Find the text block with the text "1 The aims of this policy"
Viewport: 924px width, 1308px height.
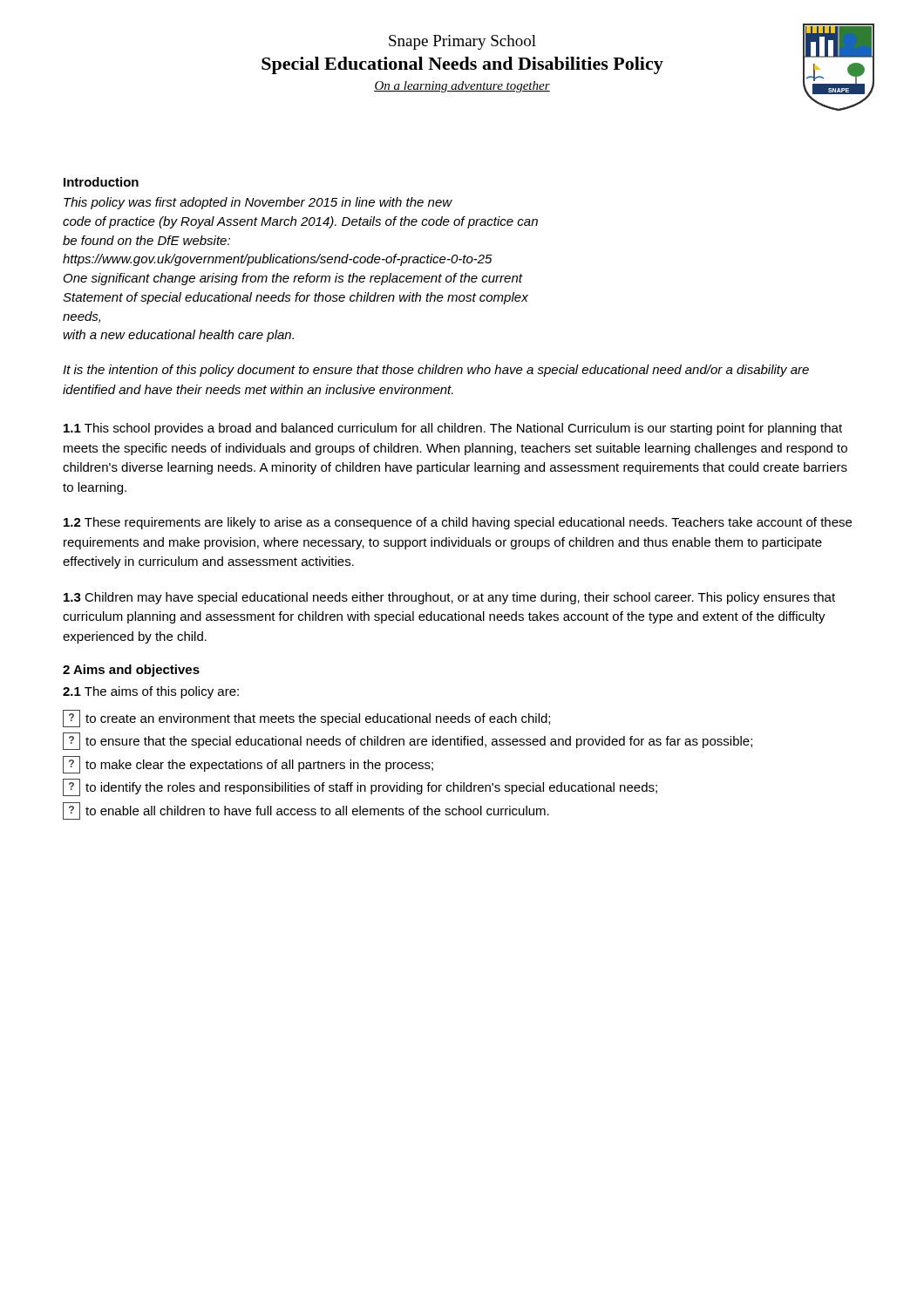[151, 691]
